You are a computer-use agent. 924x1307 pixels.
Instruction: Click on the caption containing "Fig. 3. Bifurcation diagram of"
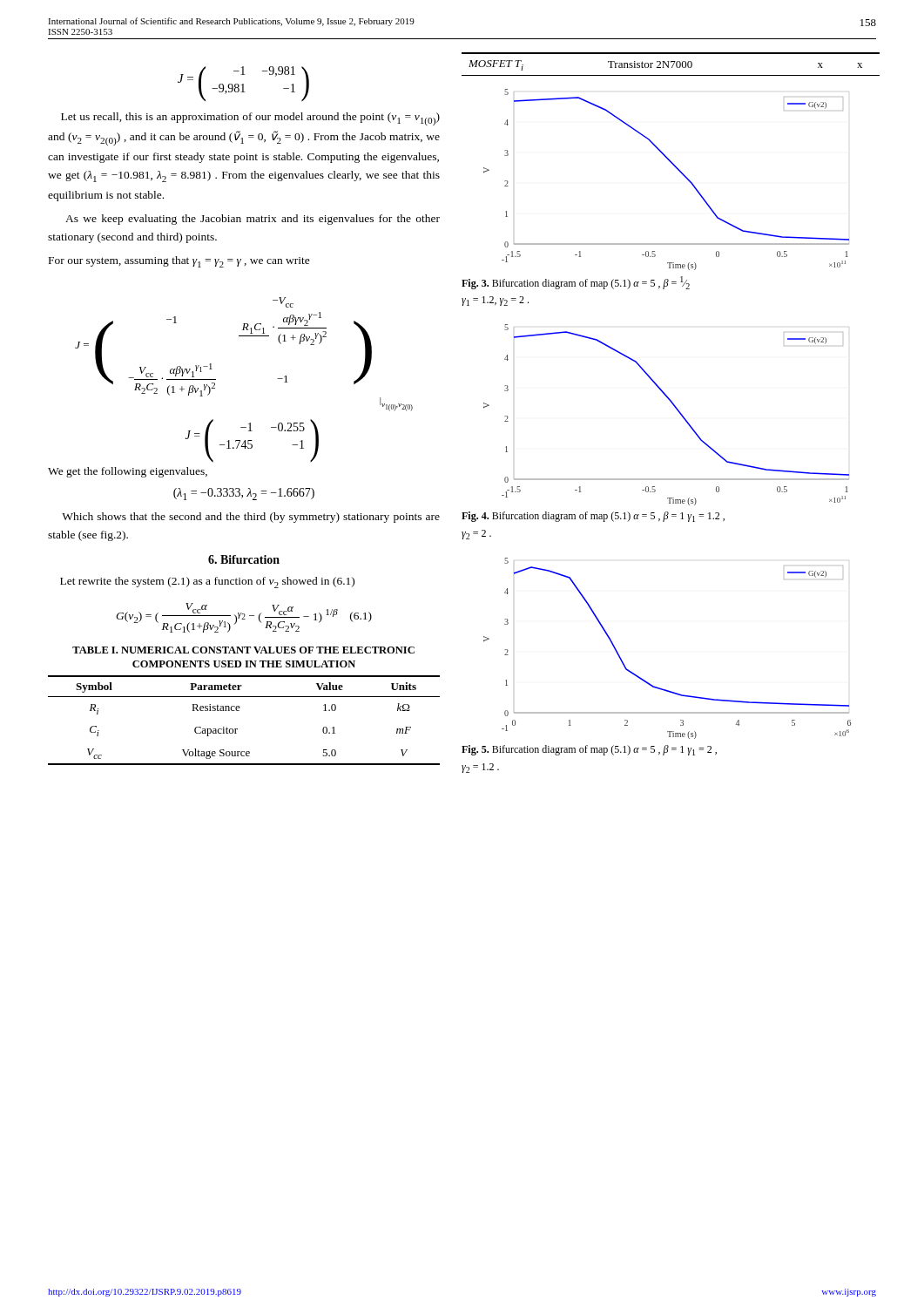(576, 291)
